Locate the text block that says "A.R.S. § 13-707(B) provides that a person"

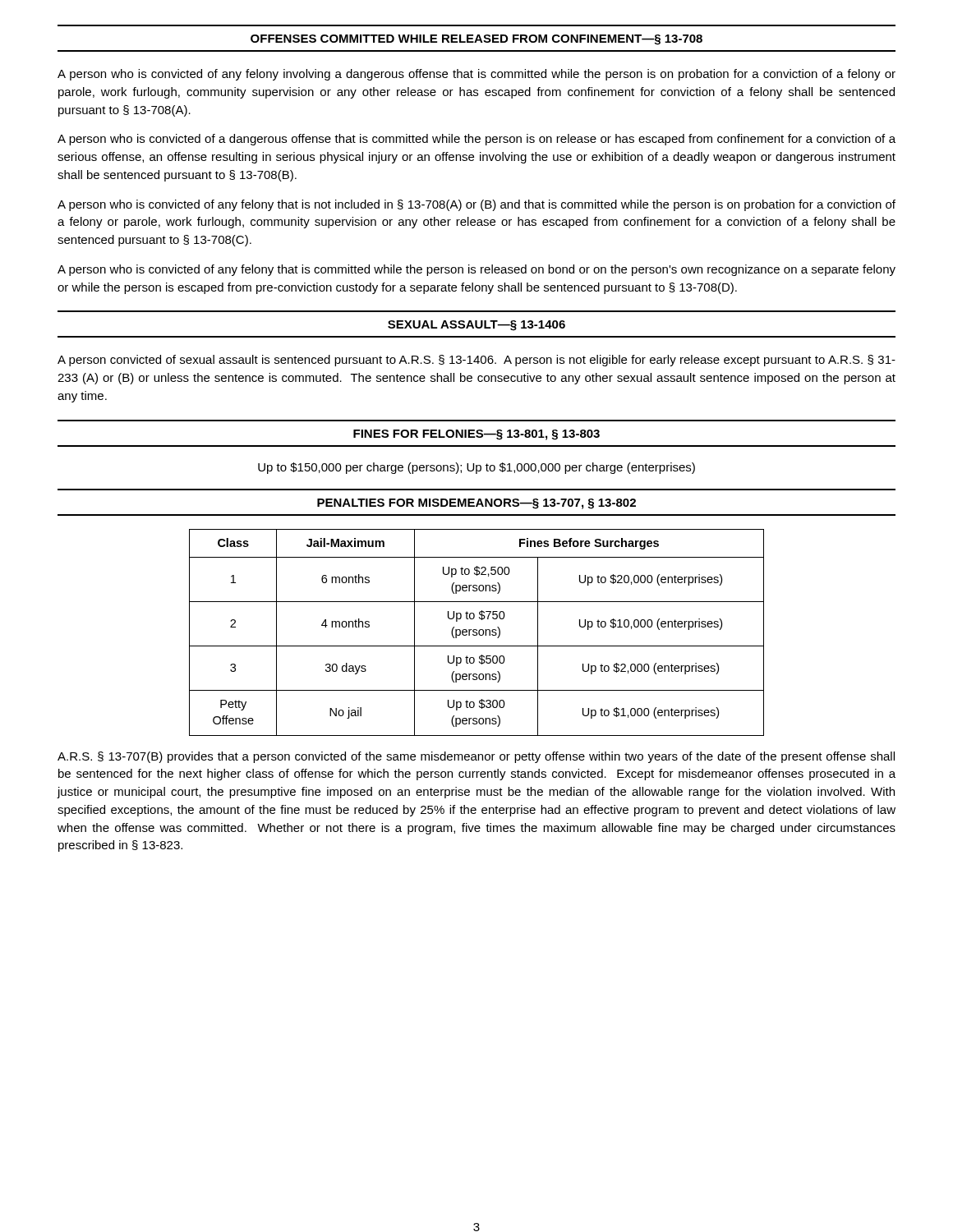tap(476, 800)
